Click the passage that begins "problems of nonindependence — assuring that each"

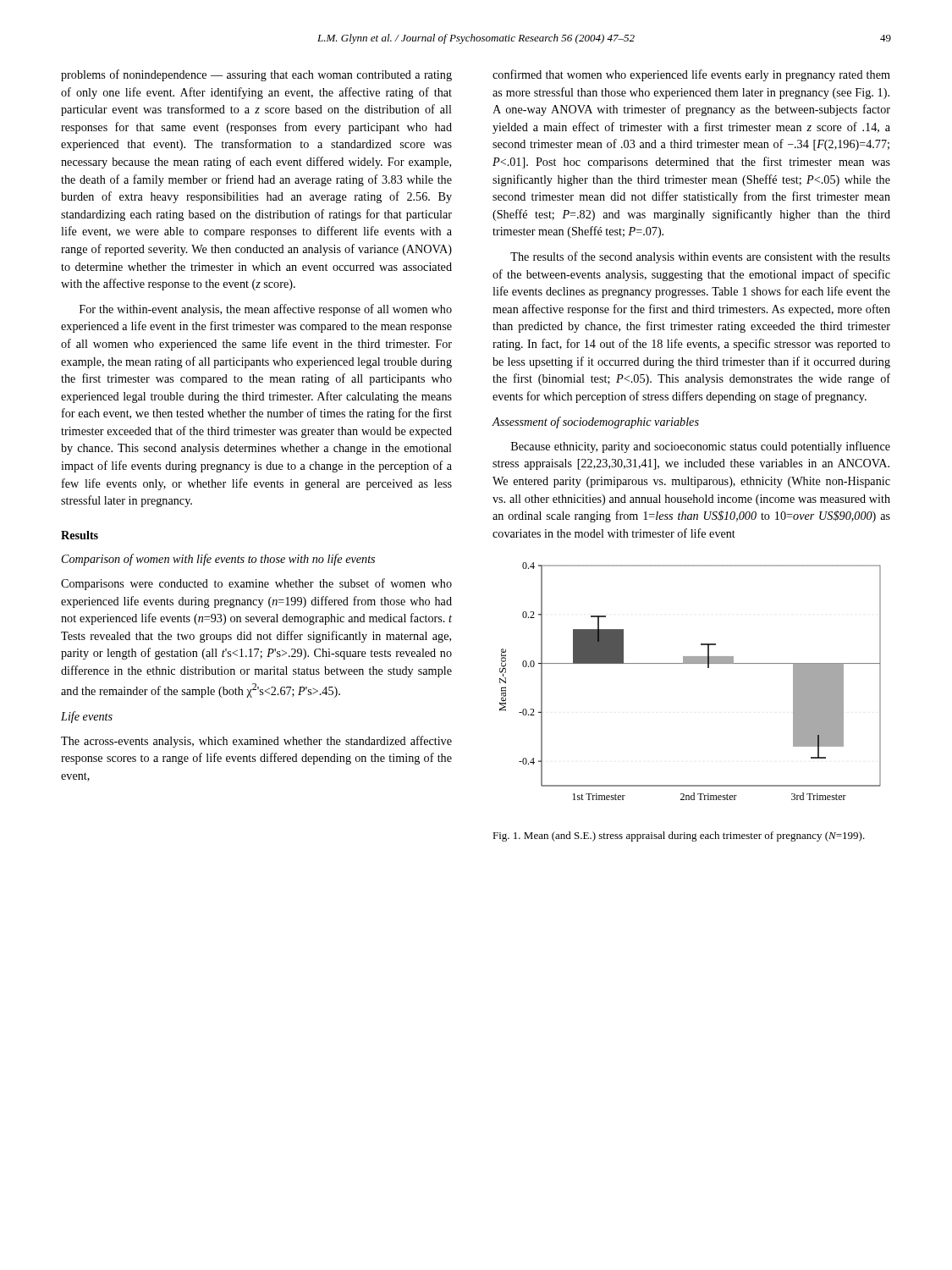pyautogui.click(x=256, y=179)
